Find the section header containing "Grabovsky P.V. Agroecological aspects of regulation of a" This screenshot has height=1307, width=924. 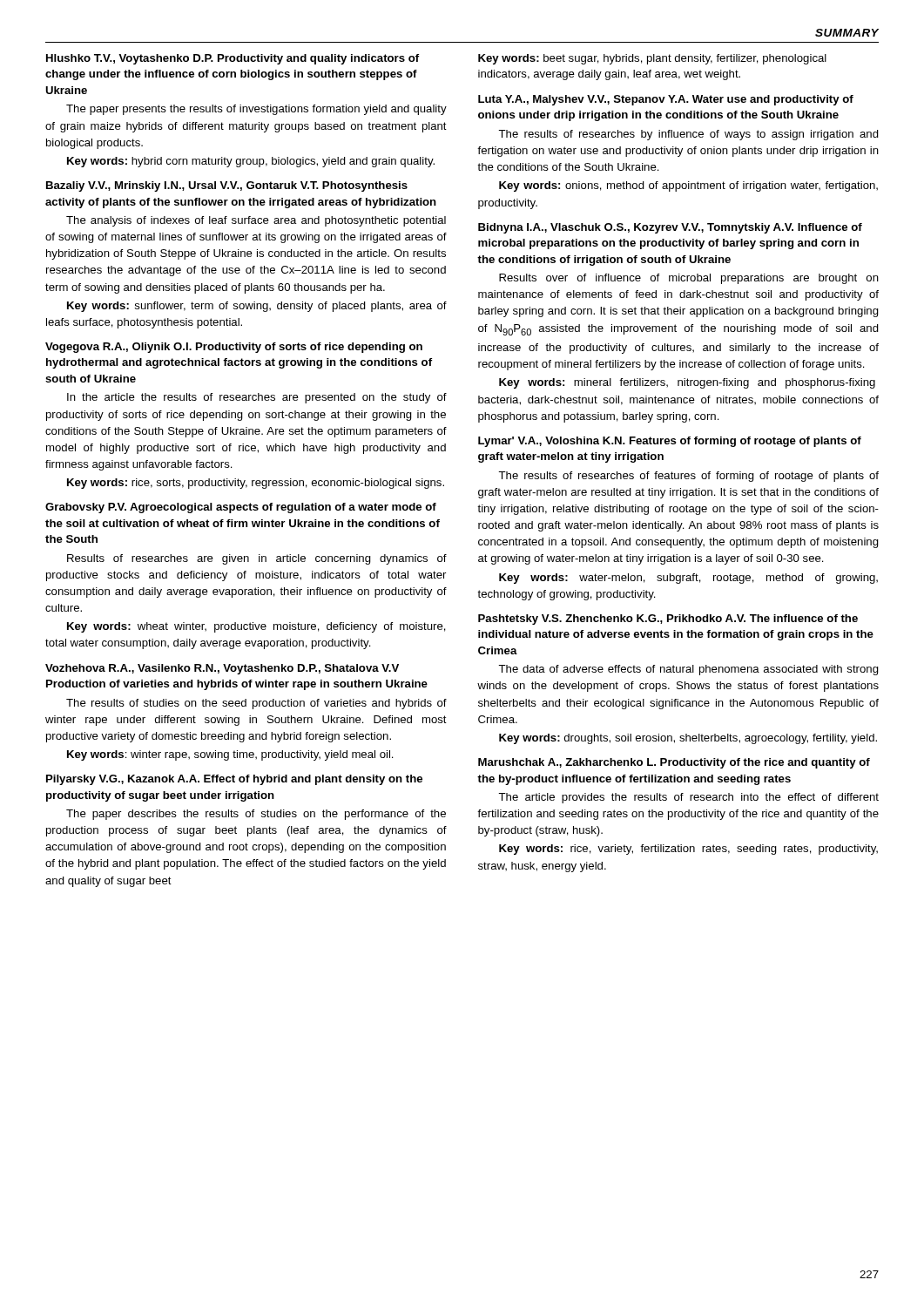pyautogui.click(x=246, y=575)
